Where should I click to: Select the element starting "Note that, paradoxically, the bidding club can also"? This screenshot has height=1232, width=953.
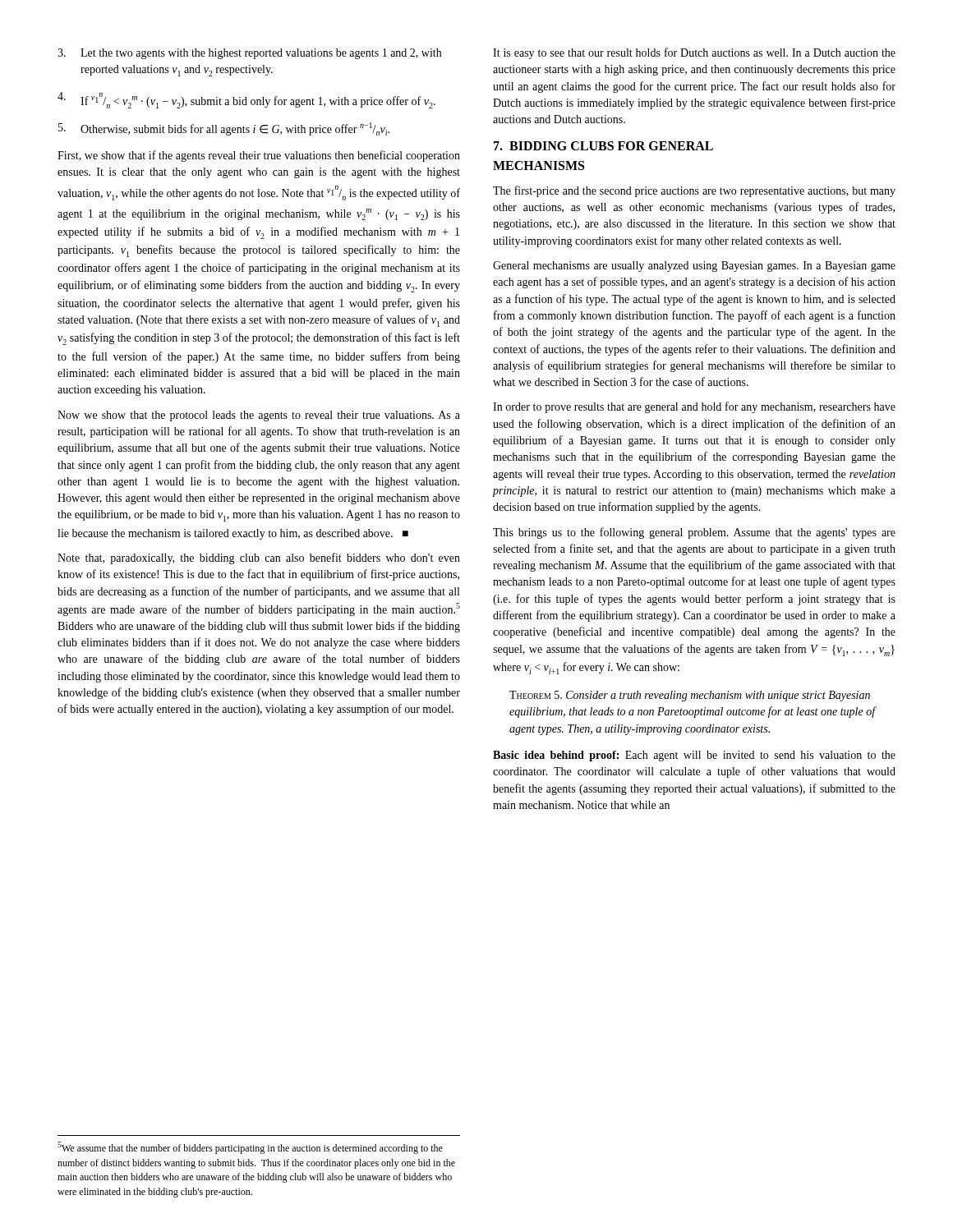(x=259, y=634)
